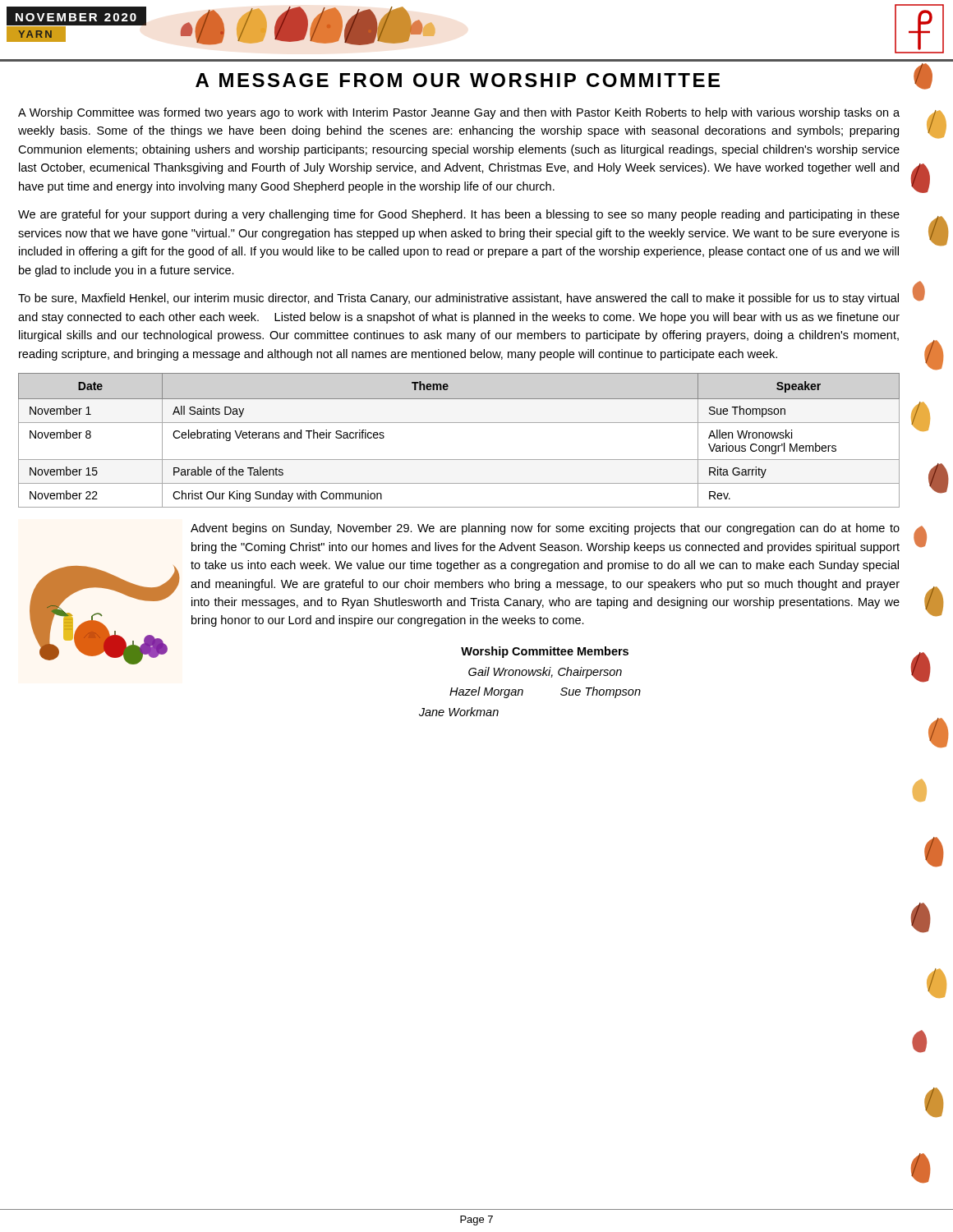Select the passage starting "A MESSAGE FROM OUR"

(459, 80)
